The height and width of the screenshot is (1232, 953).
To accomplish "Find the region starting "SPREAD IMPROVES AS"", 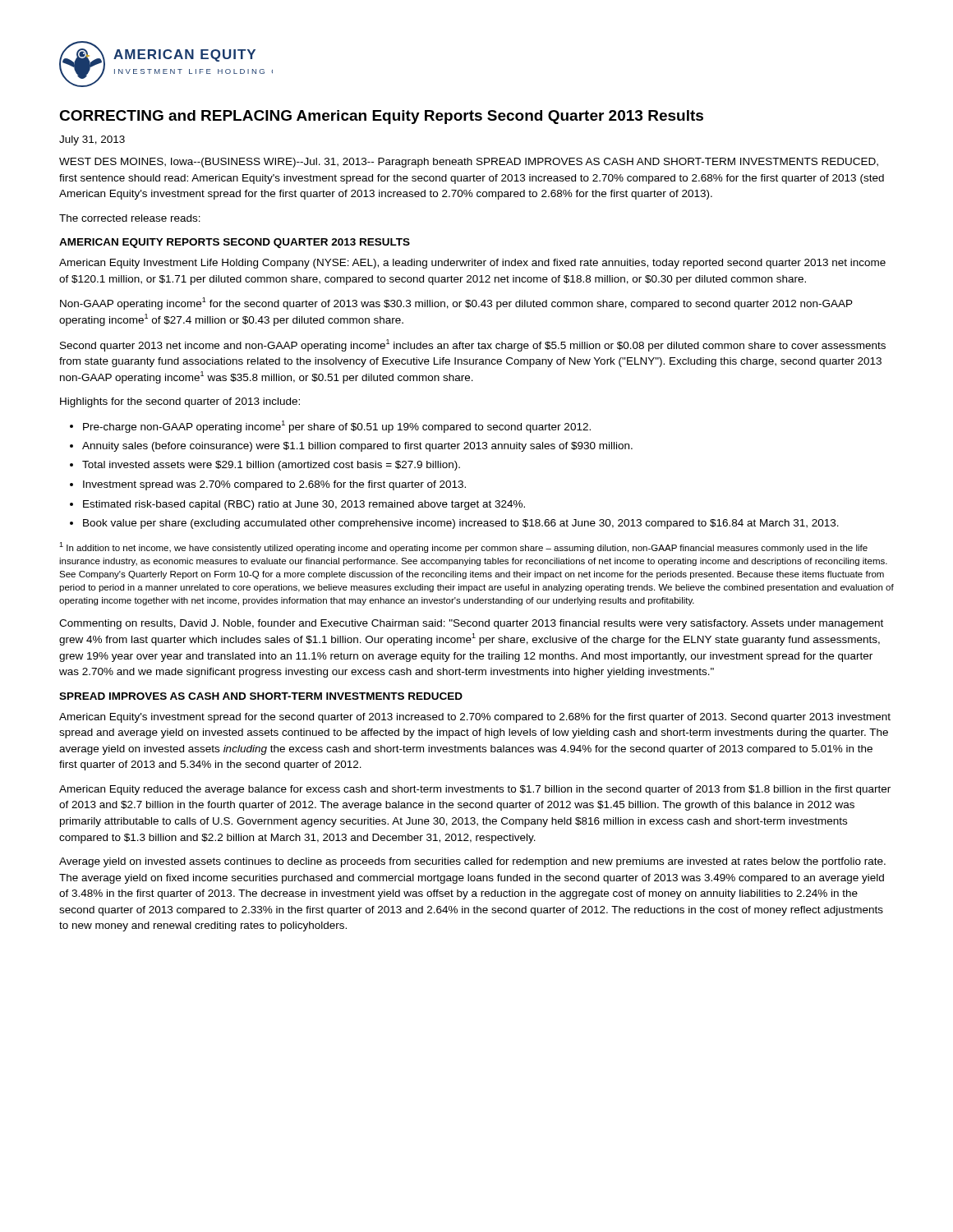I will [261, 696].
